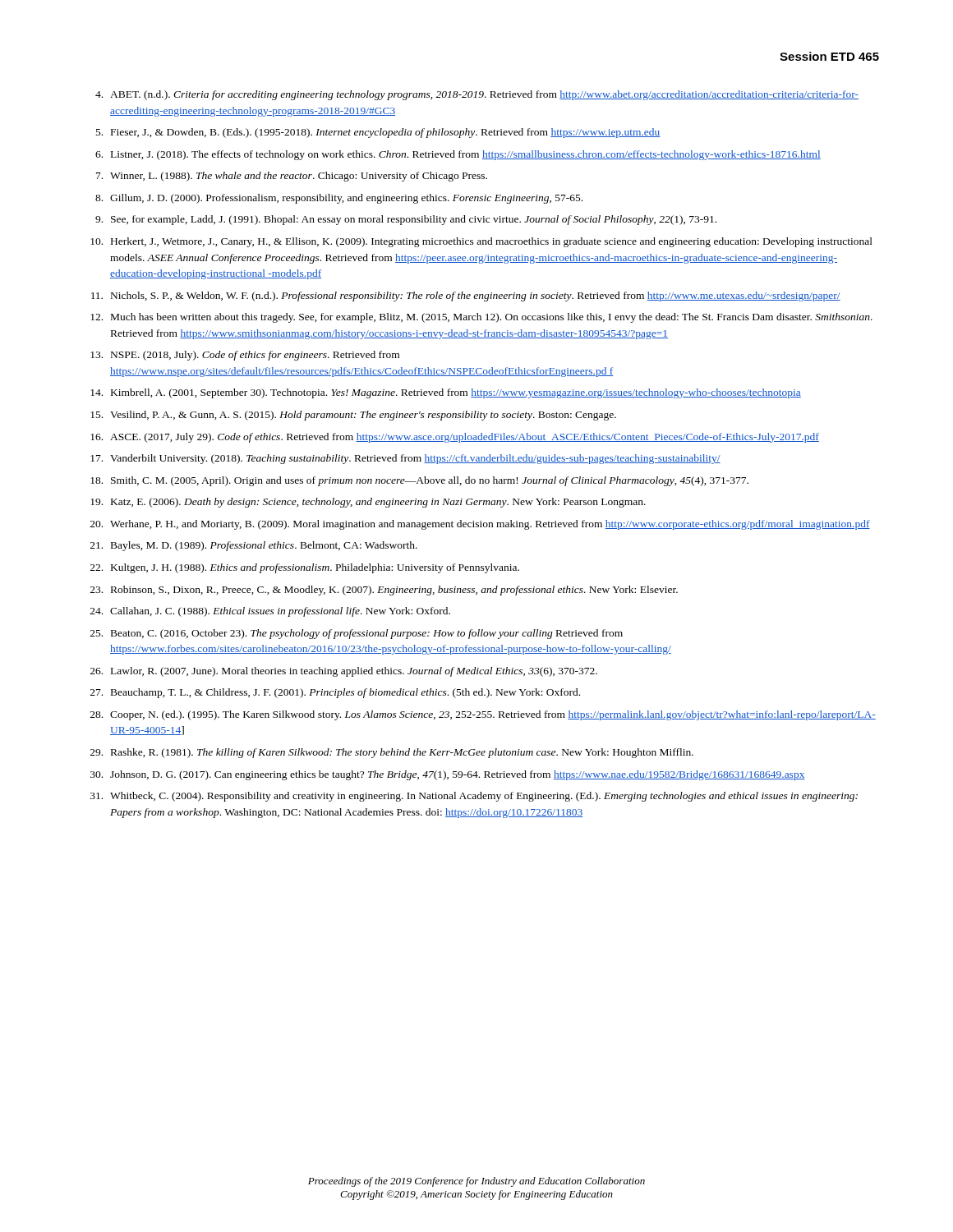Locate the block of text that opens with "4. ABET. (n.d.). Criteria for accrediting"
The width and height of the screenshot is (953, 1232).
[x=476, y=102]
